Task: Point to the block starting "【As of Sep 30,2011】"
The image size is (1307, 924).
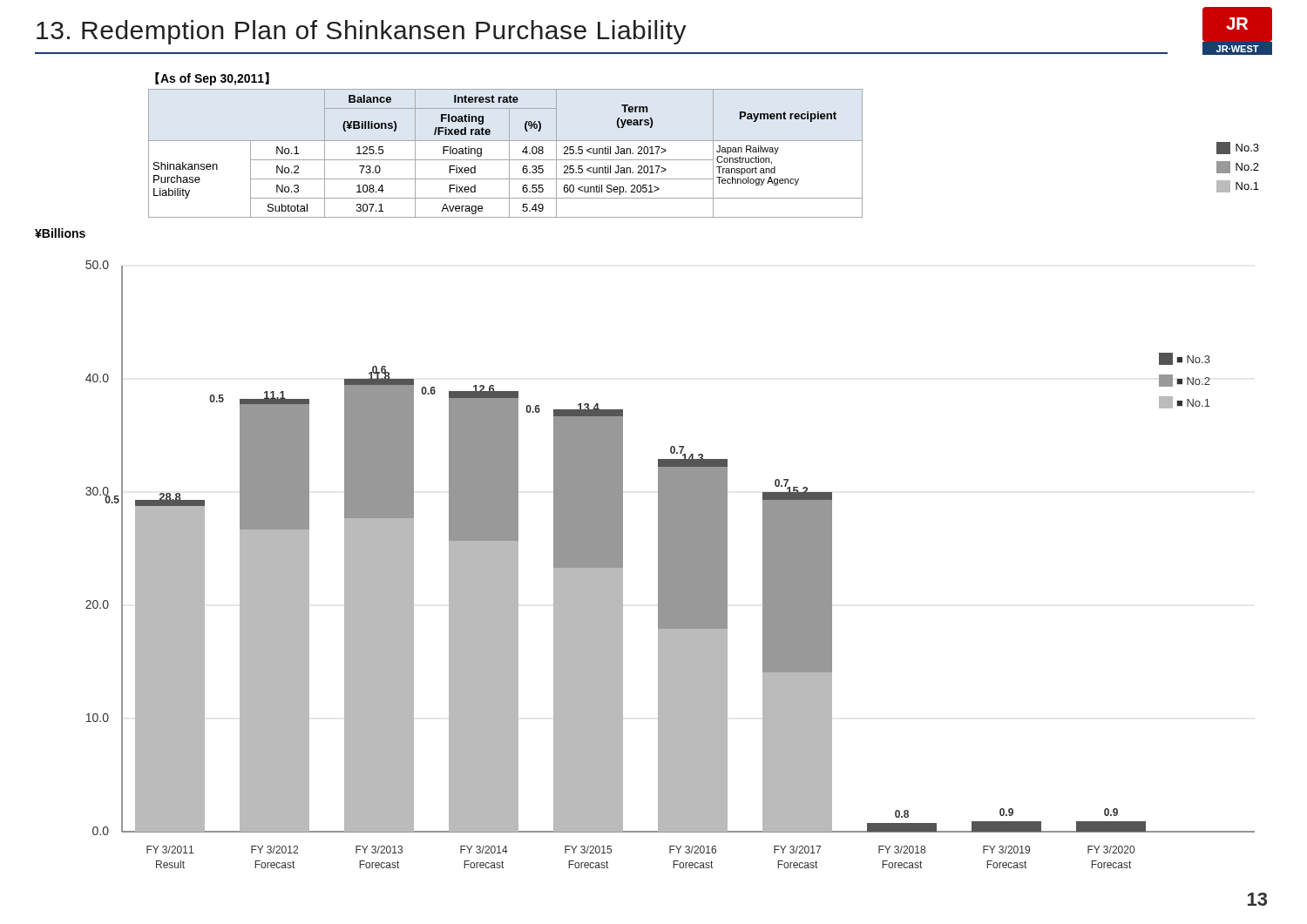Action: pyautogui.click(x=212, y=78)
